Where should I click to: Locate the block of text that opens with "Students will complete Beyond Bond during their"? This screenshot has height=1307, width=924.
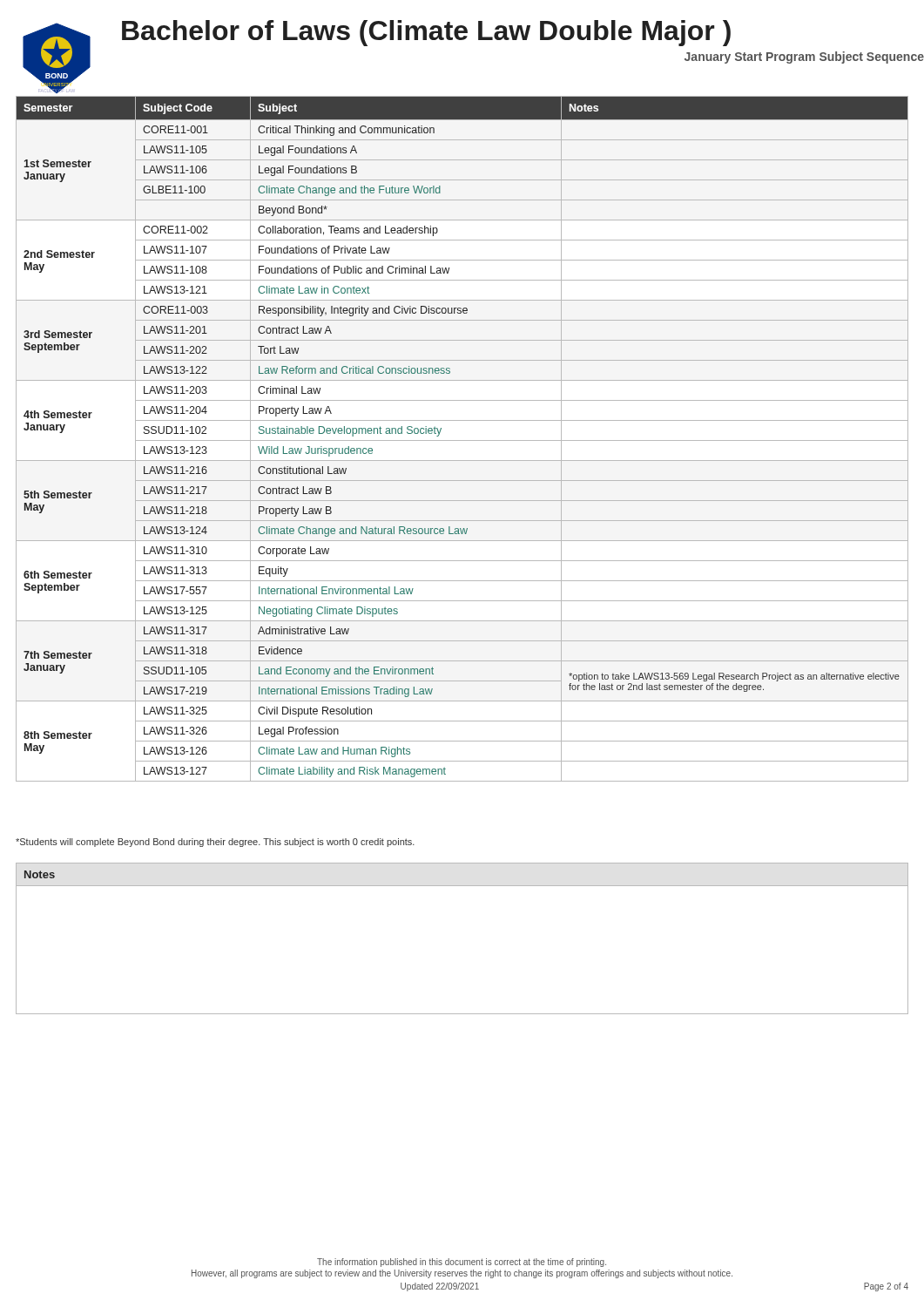pos(215,842)
